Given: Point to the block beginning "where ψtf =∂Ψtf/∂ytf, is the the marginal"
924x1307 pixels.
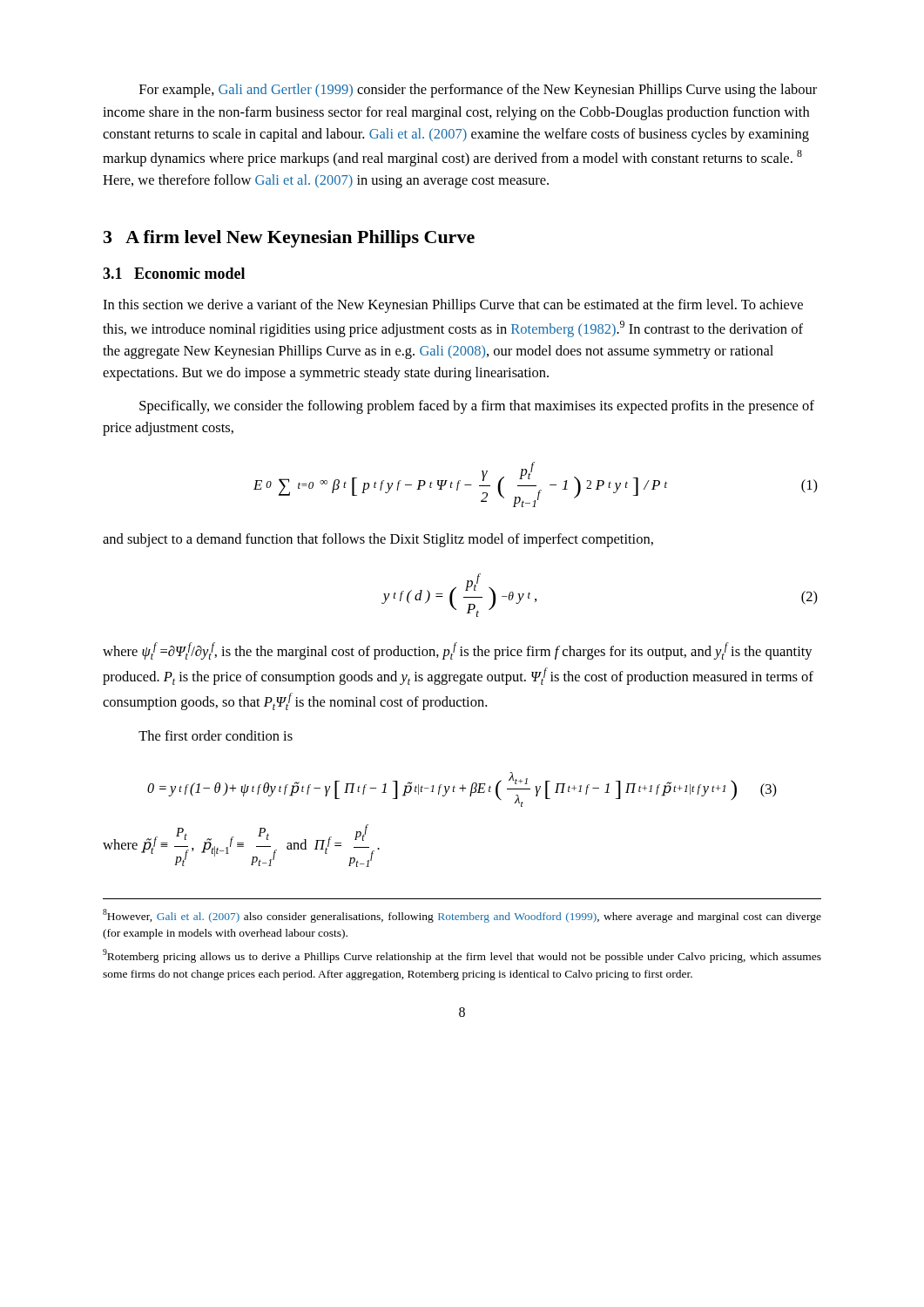Looking at the screenshot, I should coord(458,677).
